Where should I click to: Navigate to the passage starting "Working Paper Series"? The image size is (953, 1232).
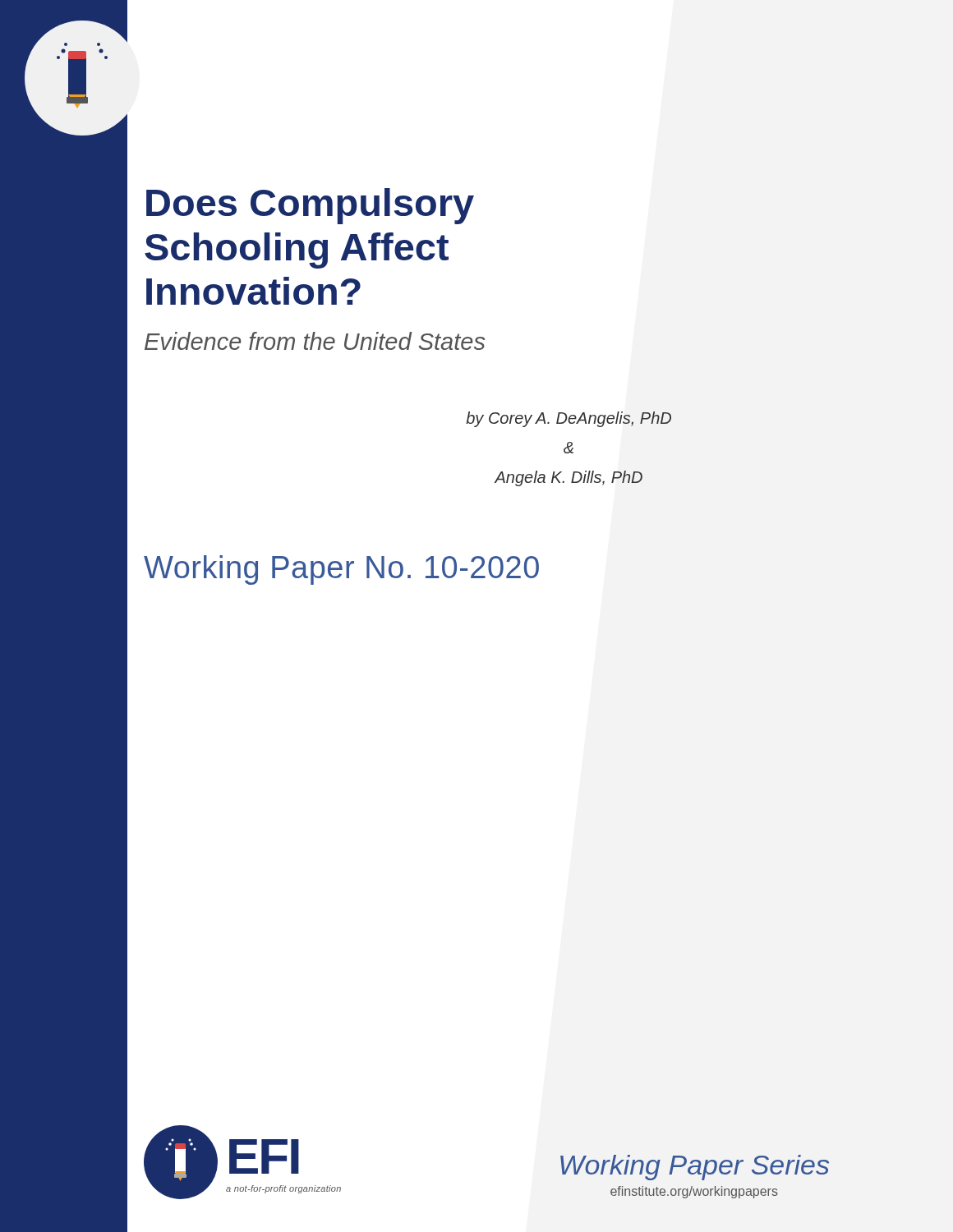pyautogui.click(x=694, y=1165)
